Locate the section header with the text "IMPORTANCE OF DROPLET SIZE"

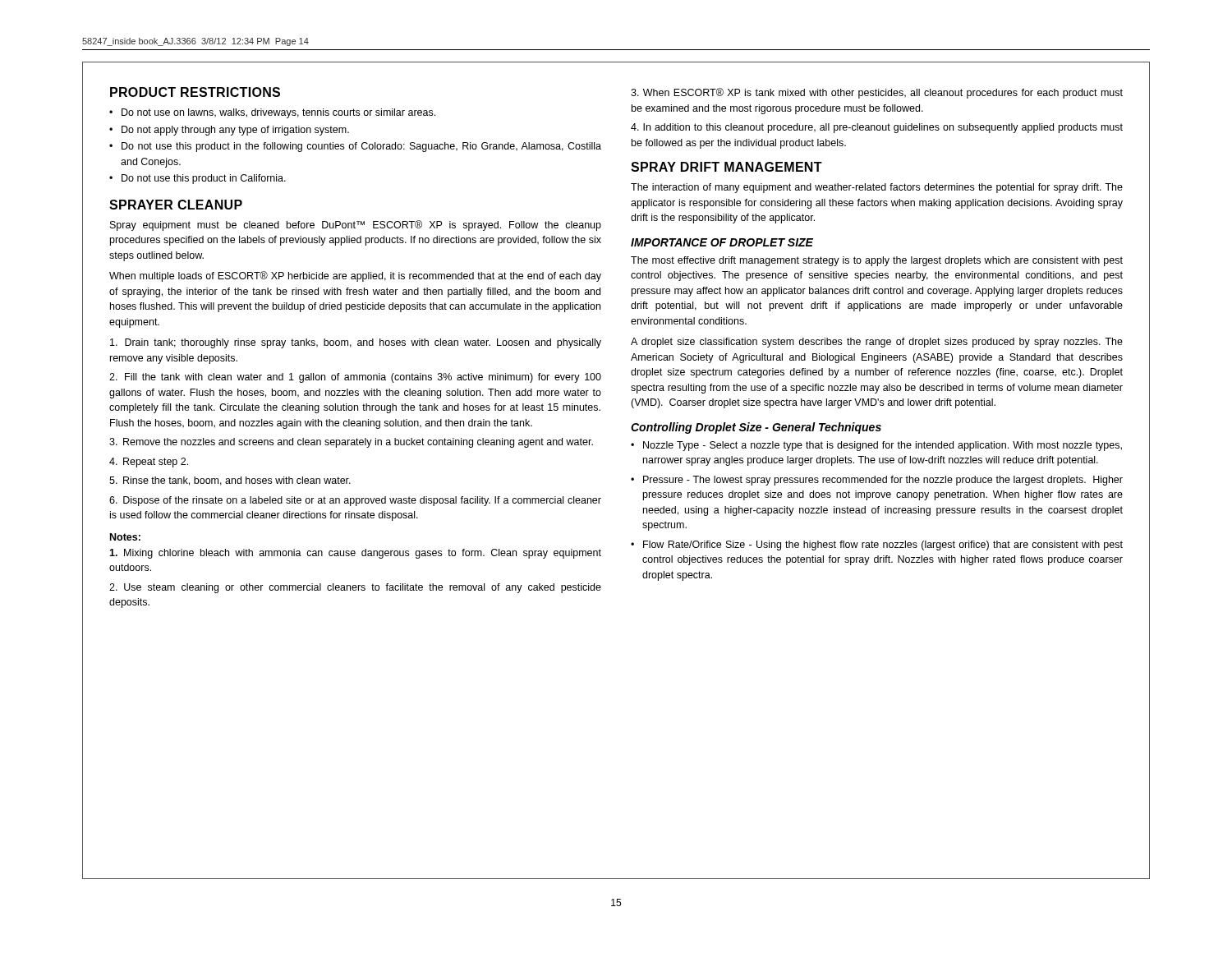[x=722, y=242]
